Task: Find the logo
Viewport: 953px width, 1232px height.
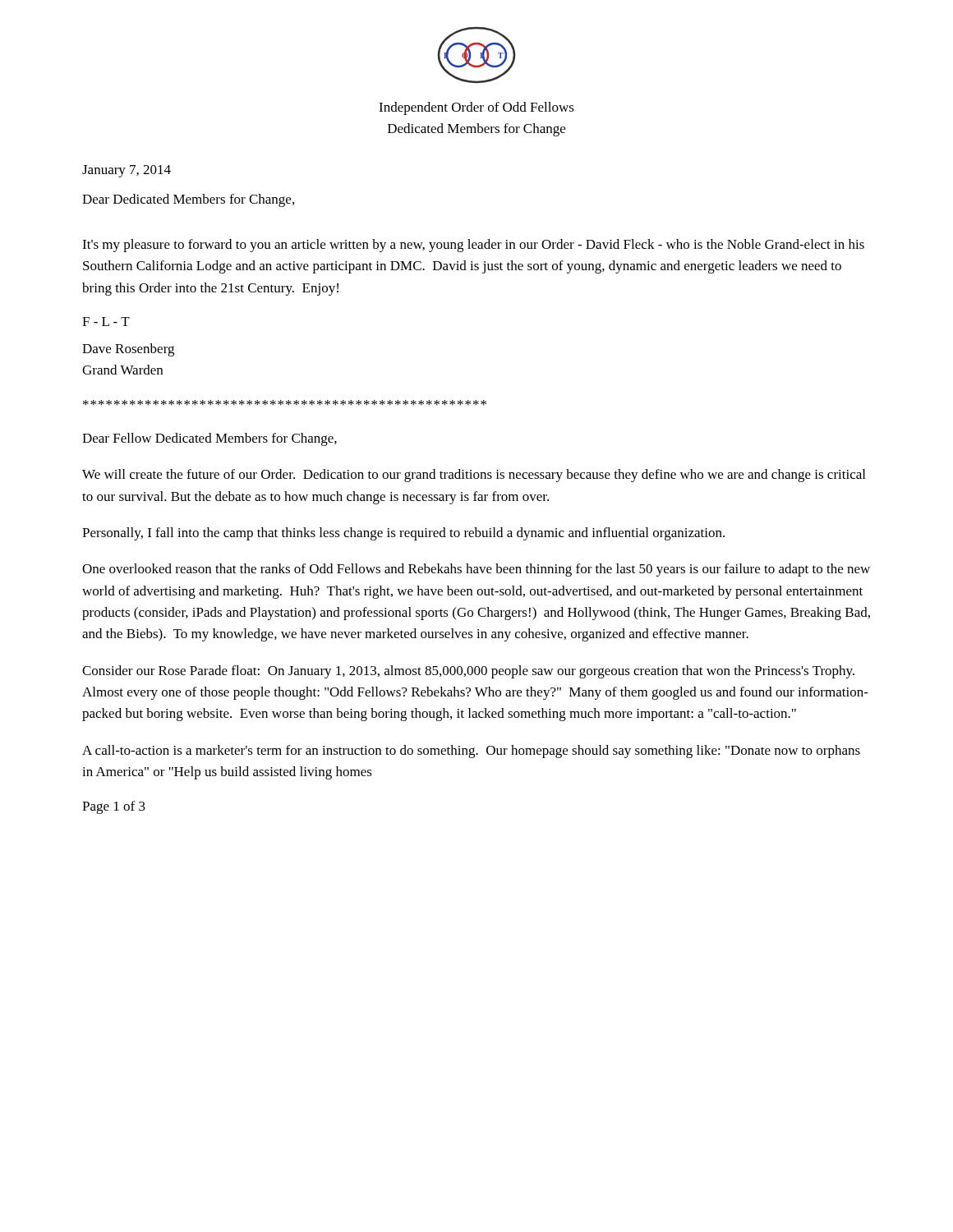Action: pos(476,57)
